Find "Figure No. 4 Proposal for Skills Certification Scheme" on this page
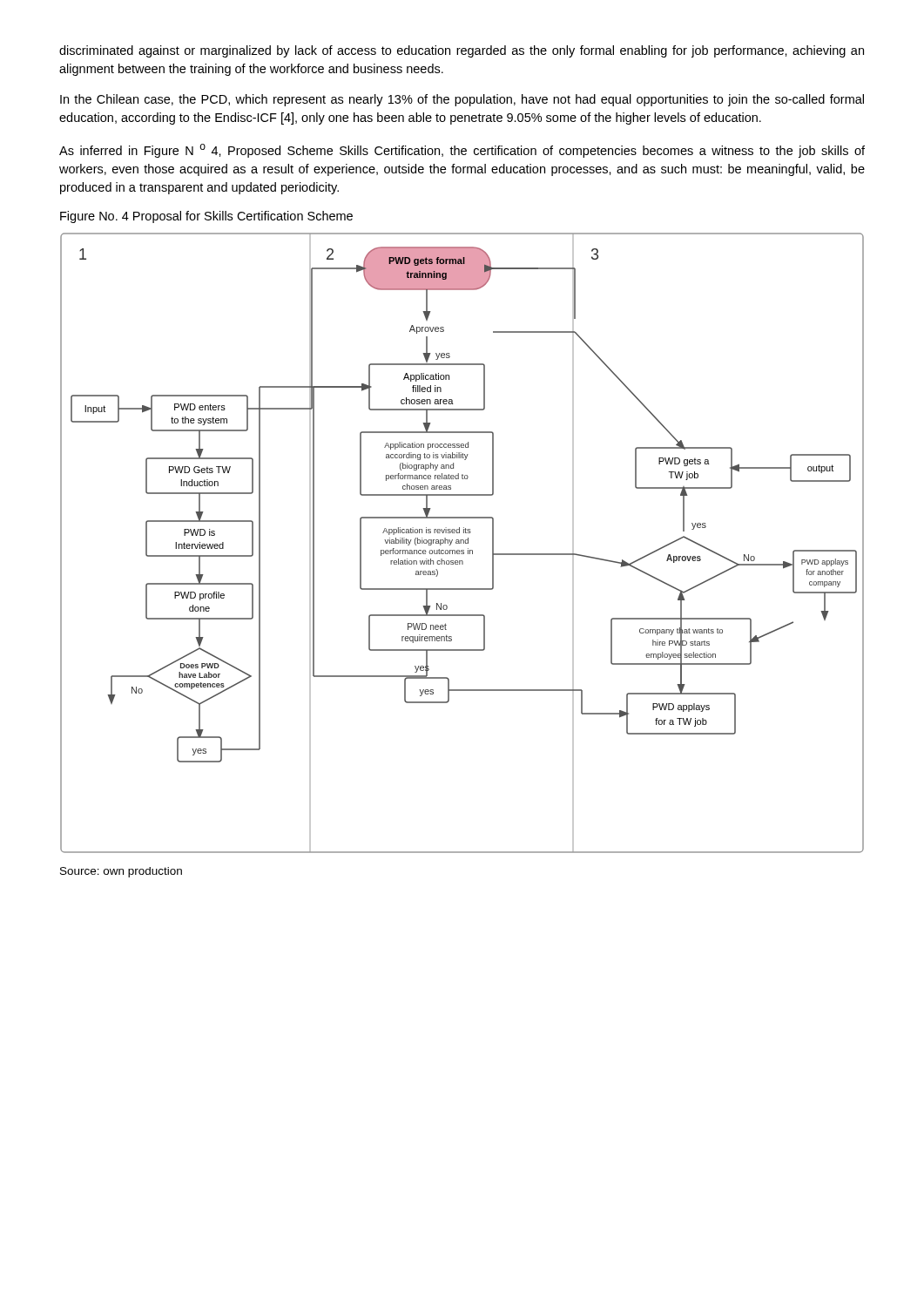This screenshot has height=1307, width=924. (206, 216)
